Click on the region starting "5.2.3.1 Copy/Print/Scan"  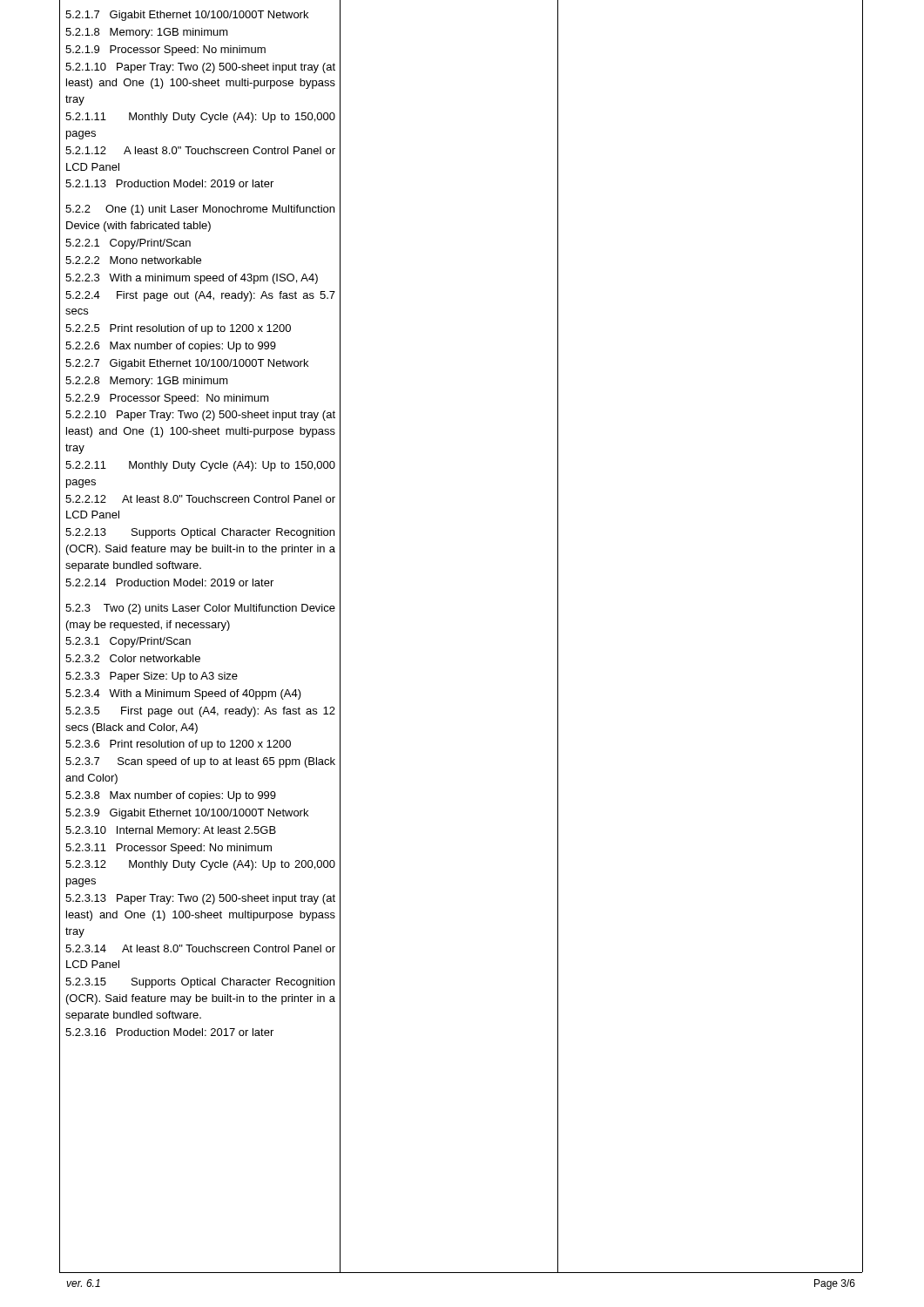click(128, 641)
